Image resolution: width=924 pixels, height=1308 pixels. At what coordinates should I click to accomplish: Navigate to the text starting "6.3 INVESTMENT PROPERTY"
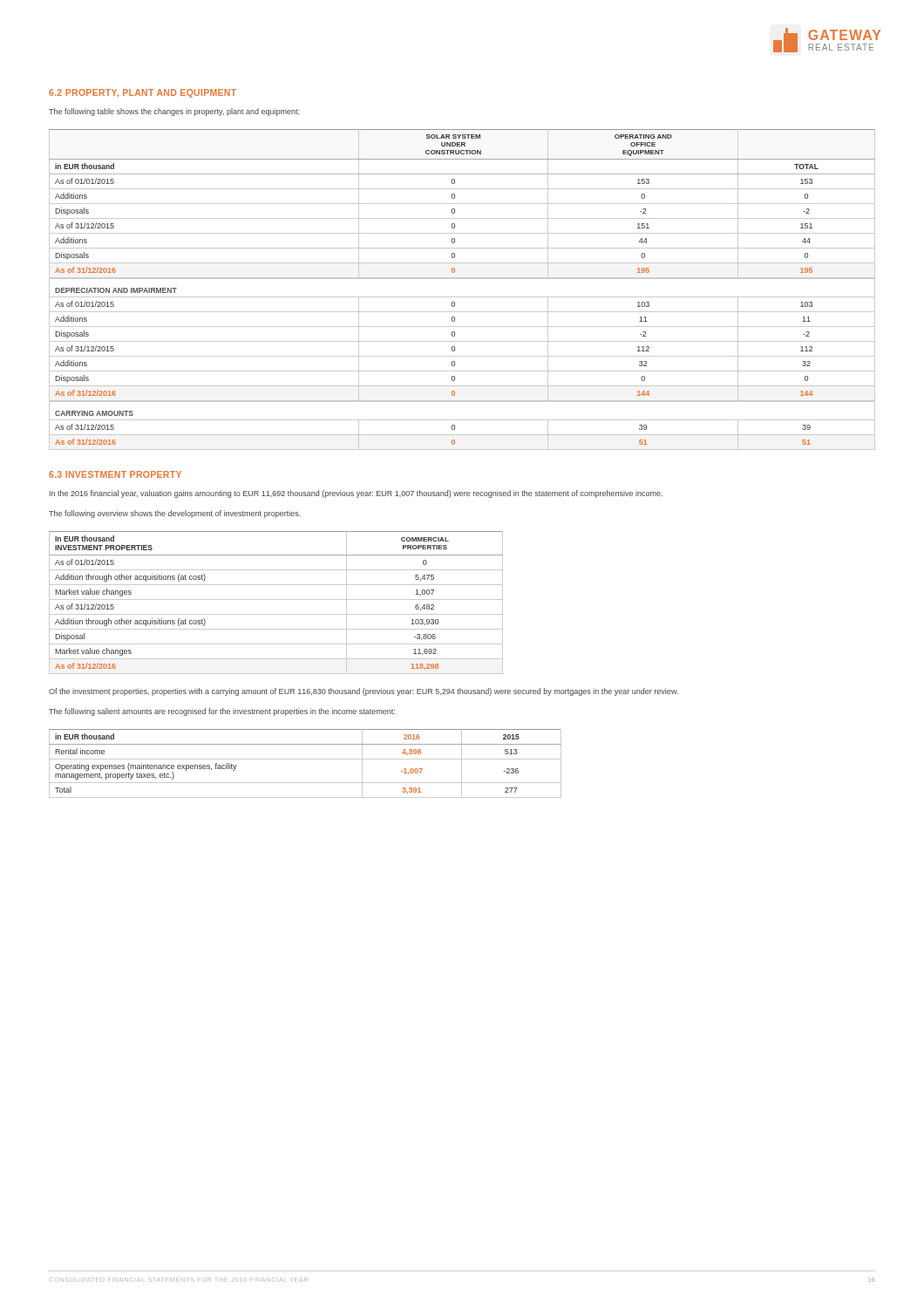pos(115,474)
